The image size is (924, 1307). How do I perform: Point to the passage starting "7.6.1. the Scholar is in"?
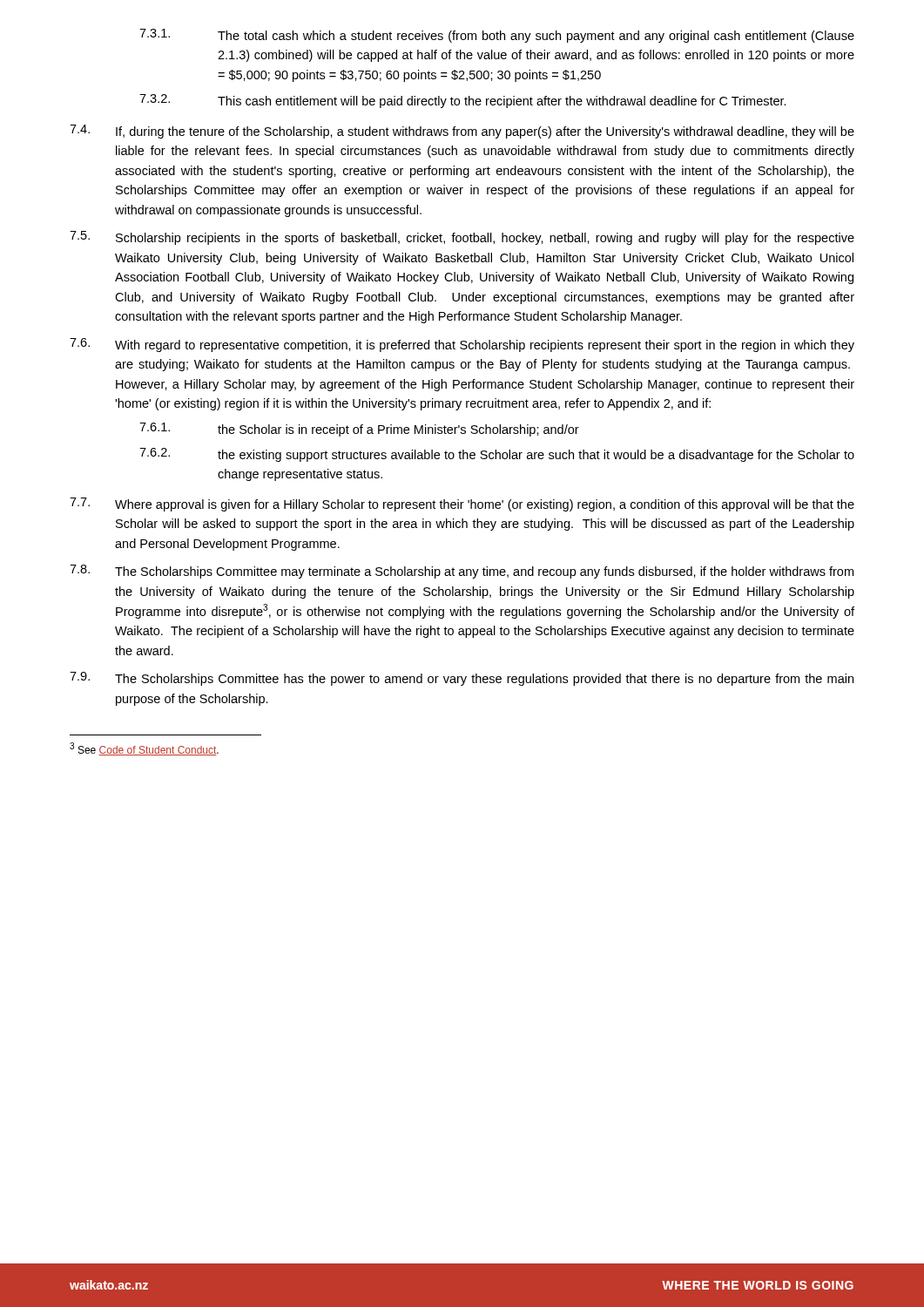tap(497, 430)
